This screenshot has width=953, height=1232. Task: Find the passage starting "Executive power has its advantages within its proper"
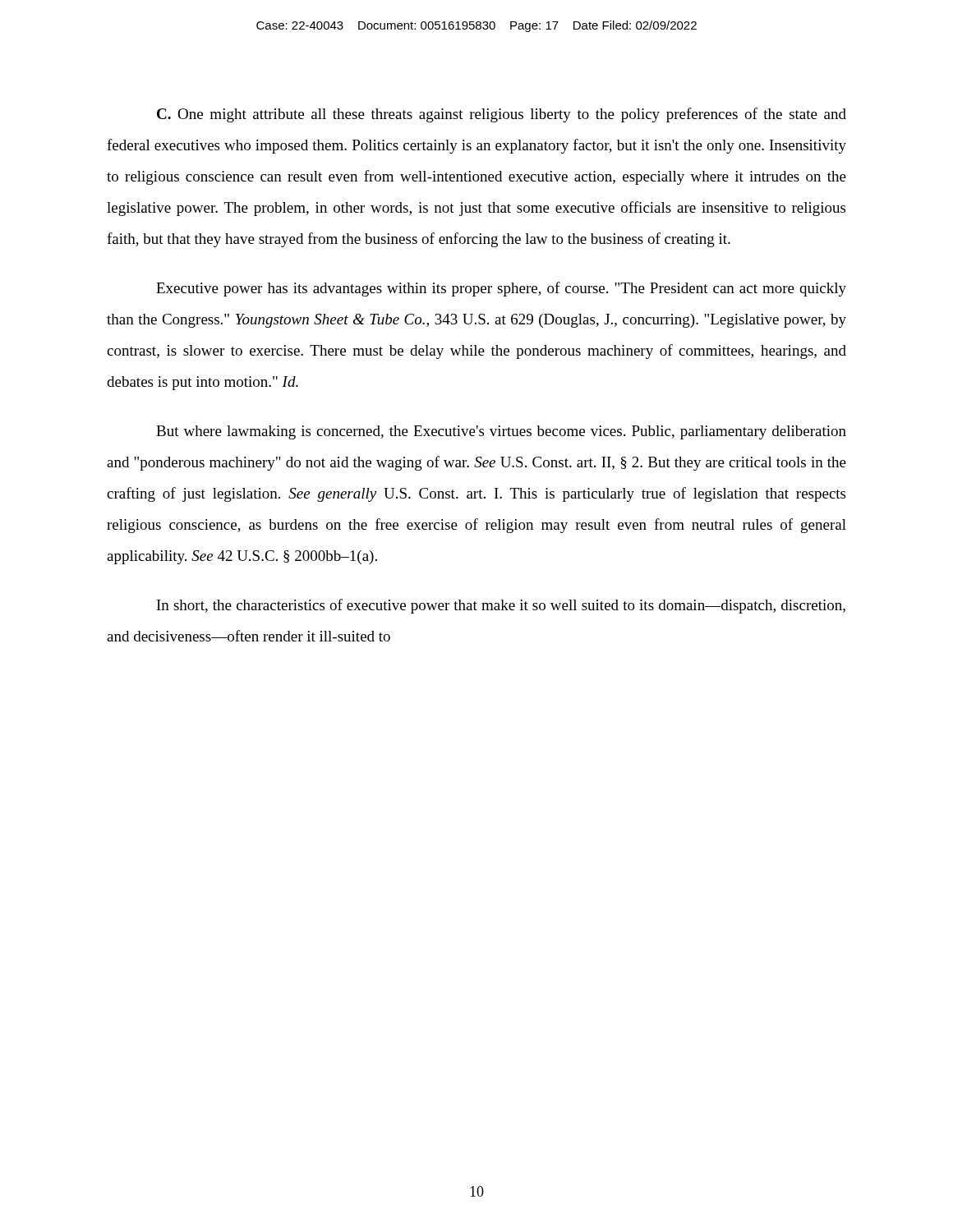(x=476, y=335)
